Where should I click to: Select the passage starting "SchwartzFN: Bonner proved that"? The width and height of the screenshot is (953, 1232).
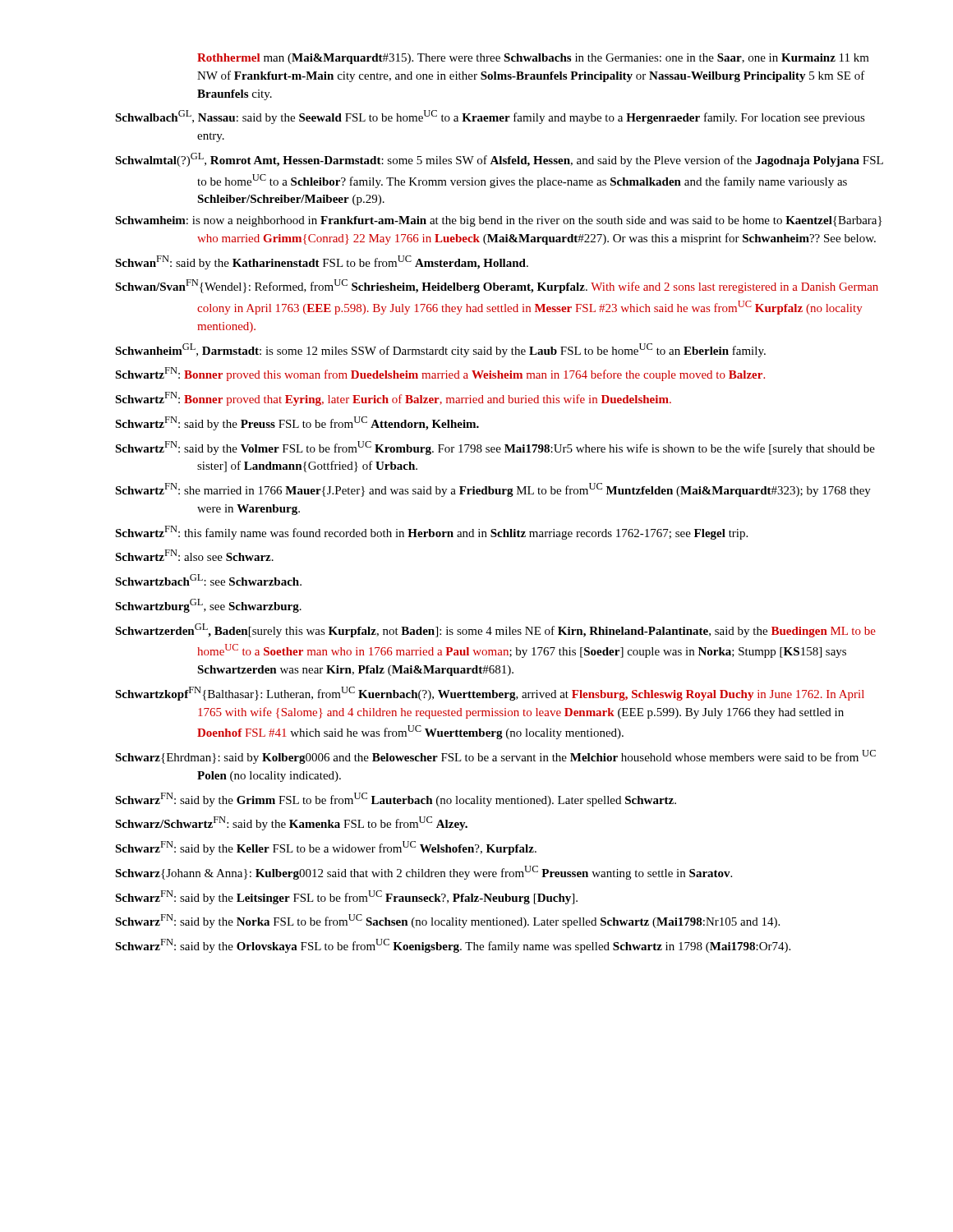[393, 398]
